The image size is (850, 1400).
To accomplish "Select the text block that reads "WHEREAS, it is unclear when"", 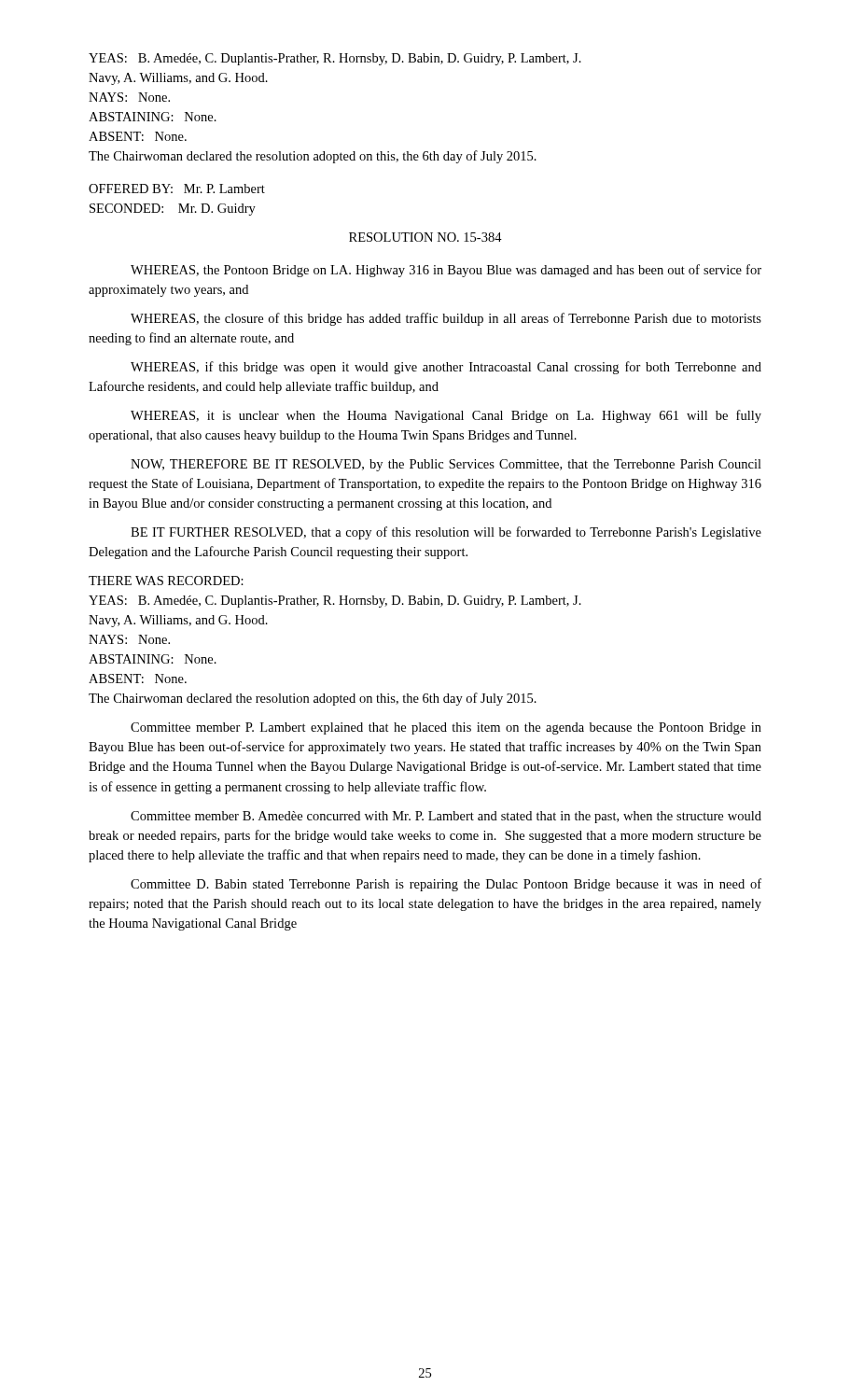I will pyautogui.click(x=425, y=425).
